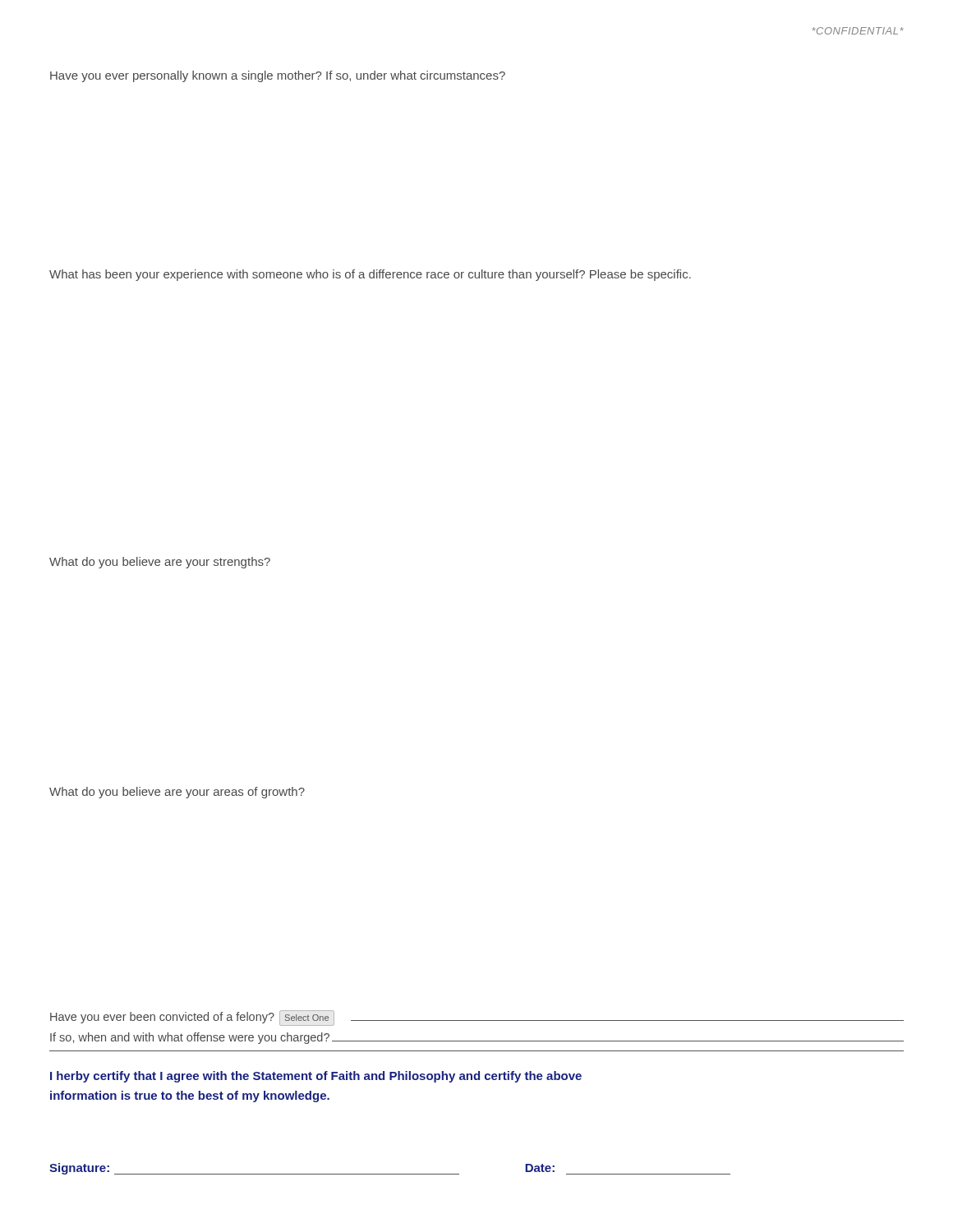Screen dimensions: 1232x953
Task: Where is the passage that starts "Have you ever been convicted of a"?
Action: coord(476,1027)
